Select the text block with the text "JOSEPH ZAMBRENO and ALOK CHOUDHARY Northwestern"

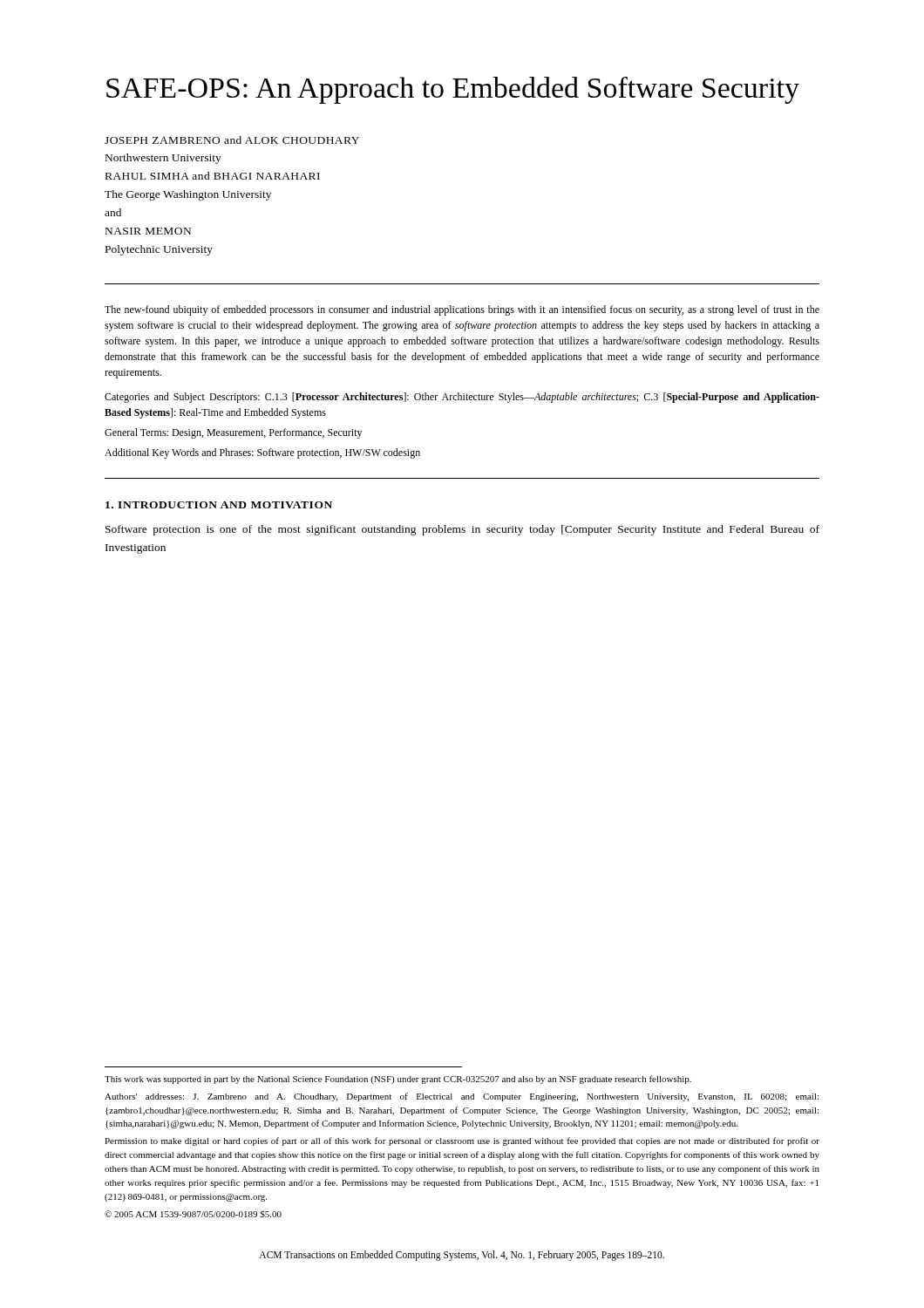[x=232, y=140]
